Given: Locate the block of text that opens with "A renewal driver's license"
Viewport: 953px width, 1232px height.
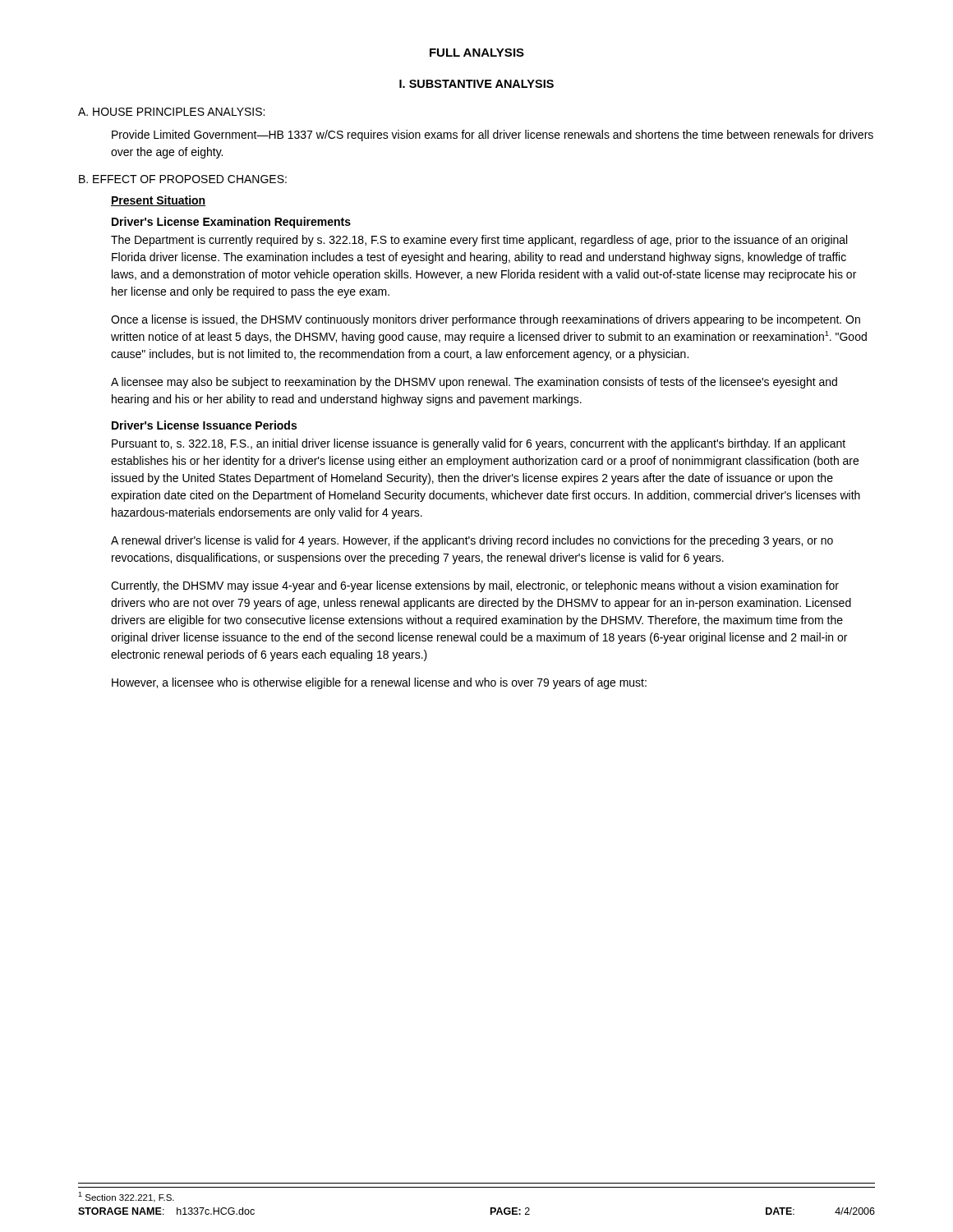Looking at the screenshot, I should coord(493,549).
